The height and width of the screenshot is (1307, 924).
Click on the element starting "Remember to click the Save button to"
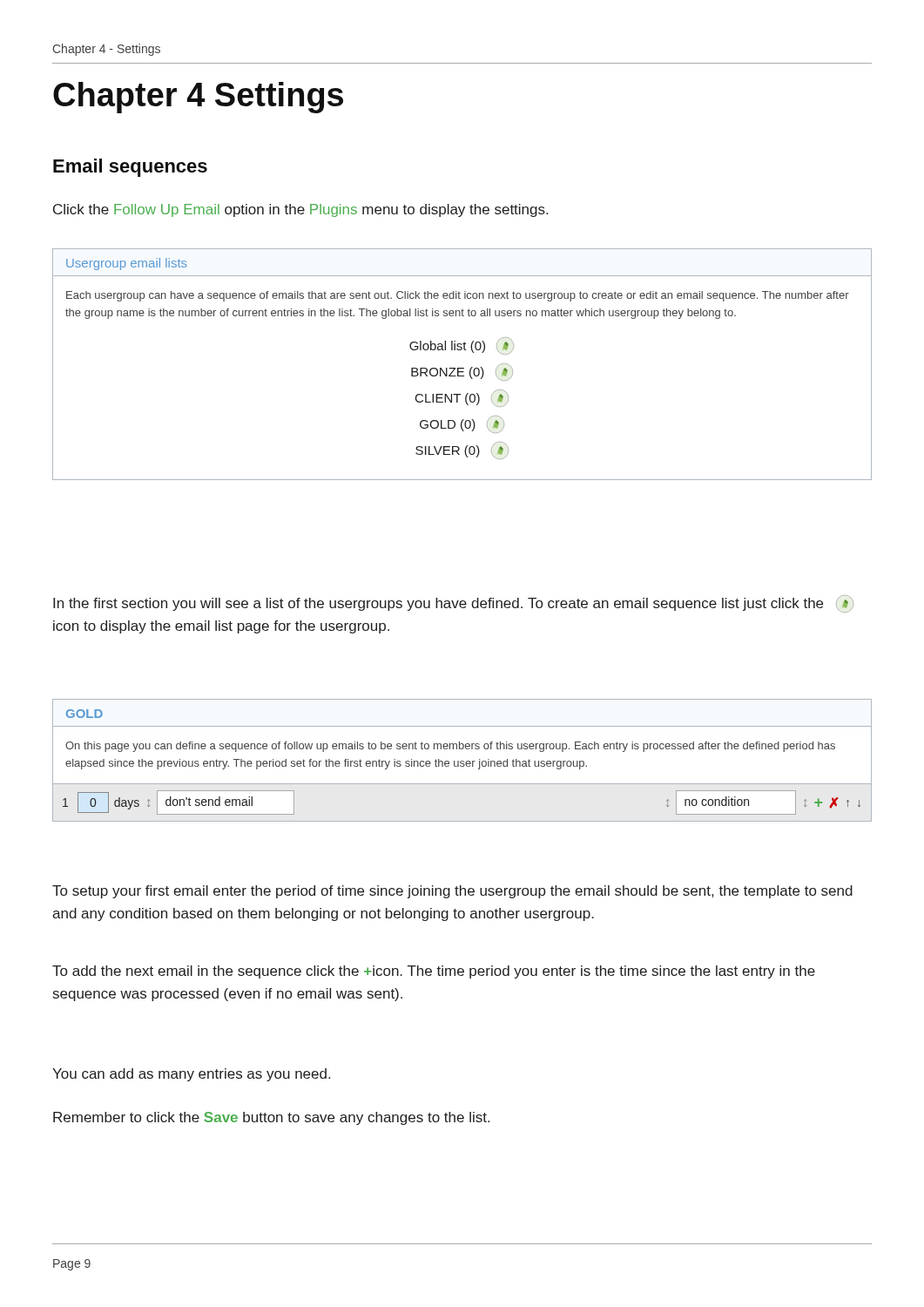[x=272, y=1117]
